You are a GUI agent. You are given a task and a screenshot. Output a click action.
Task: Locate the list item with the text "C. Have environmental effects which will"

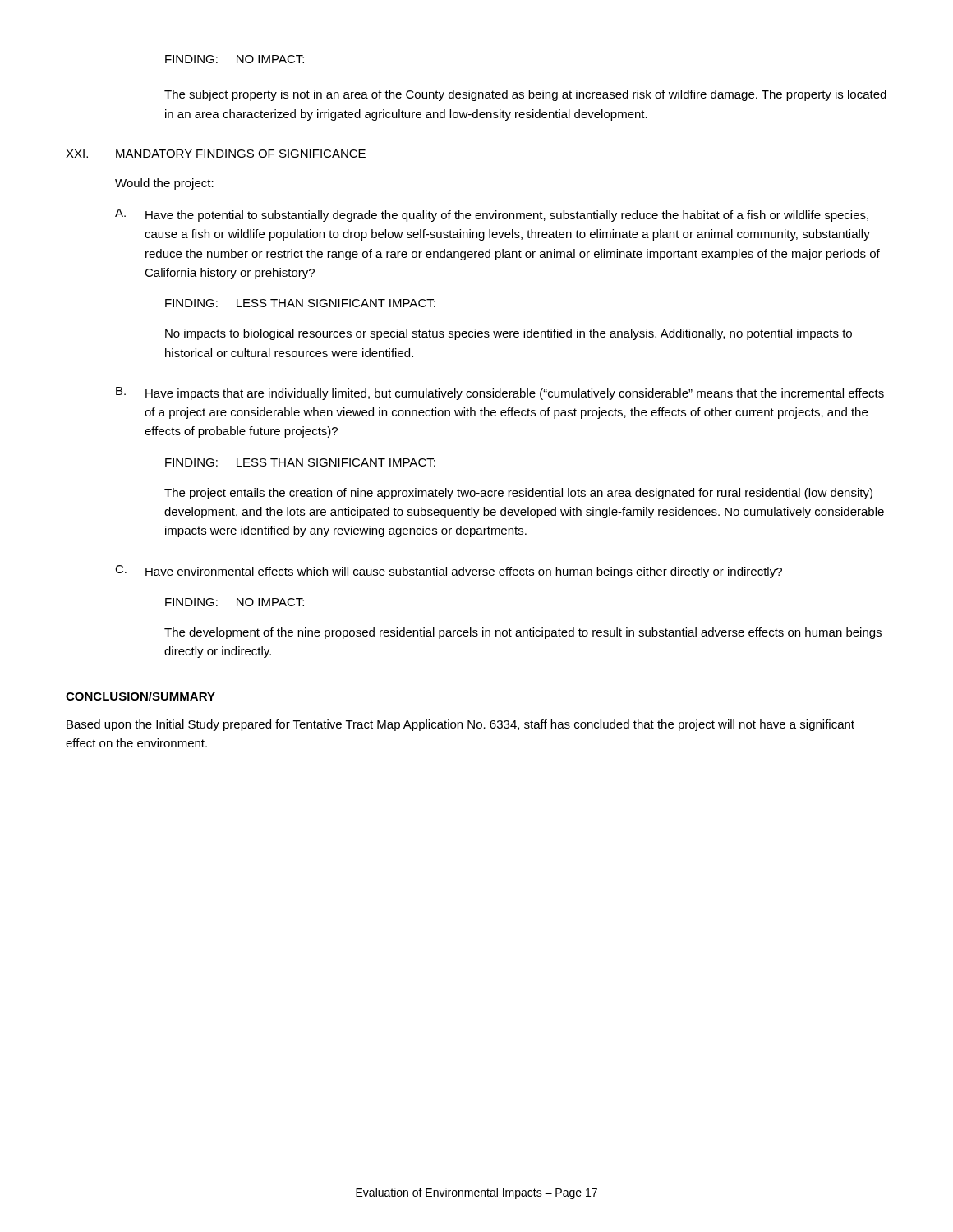pos(449,571)
